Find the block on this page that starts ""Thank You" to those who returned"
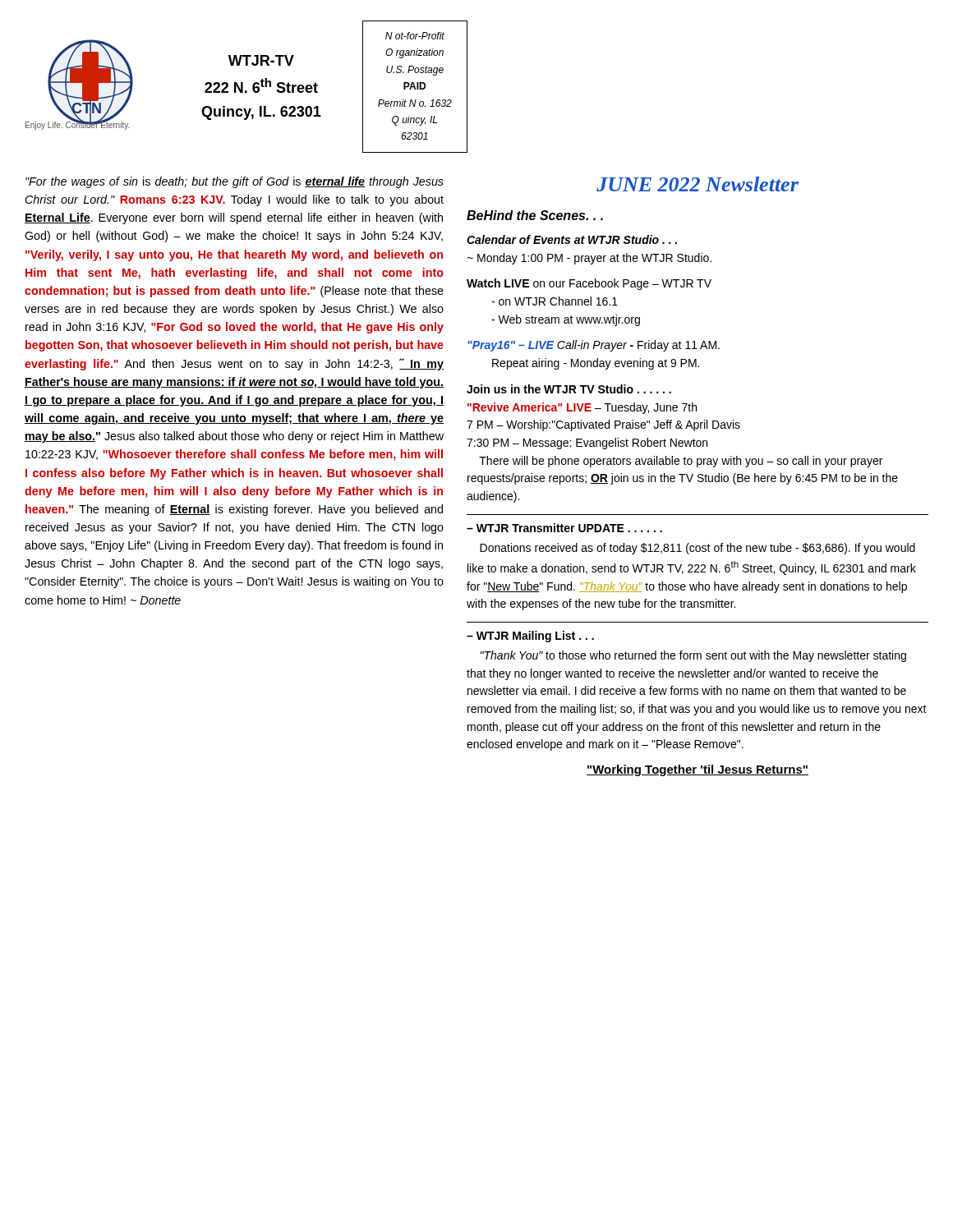The width and height of the screenshot is (953, 1232). tap(697, 700)
